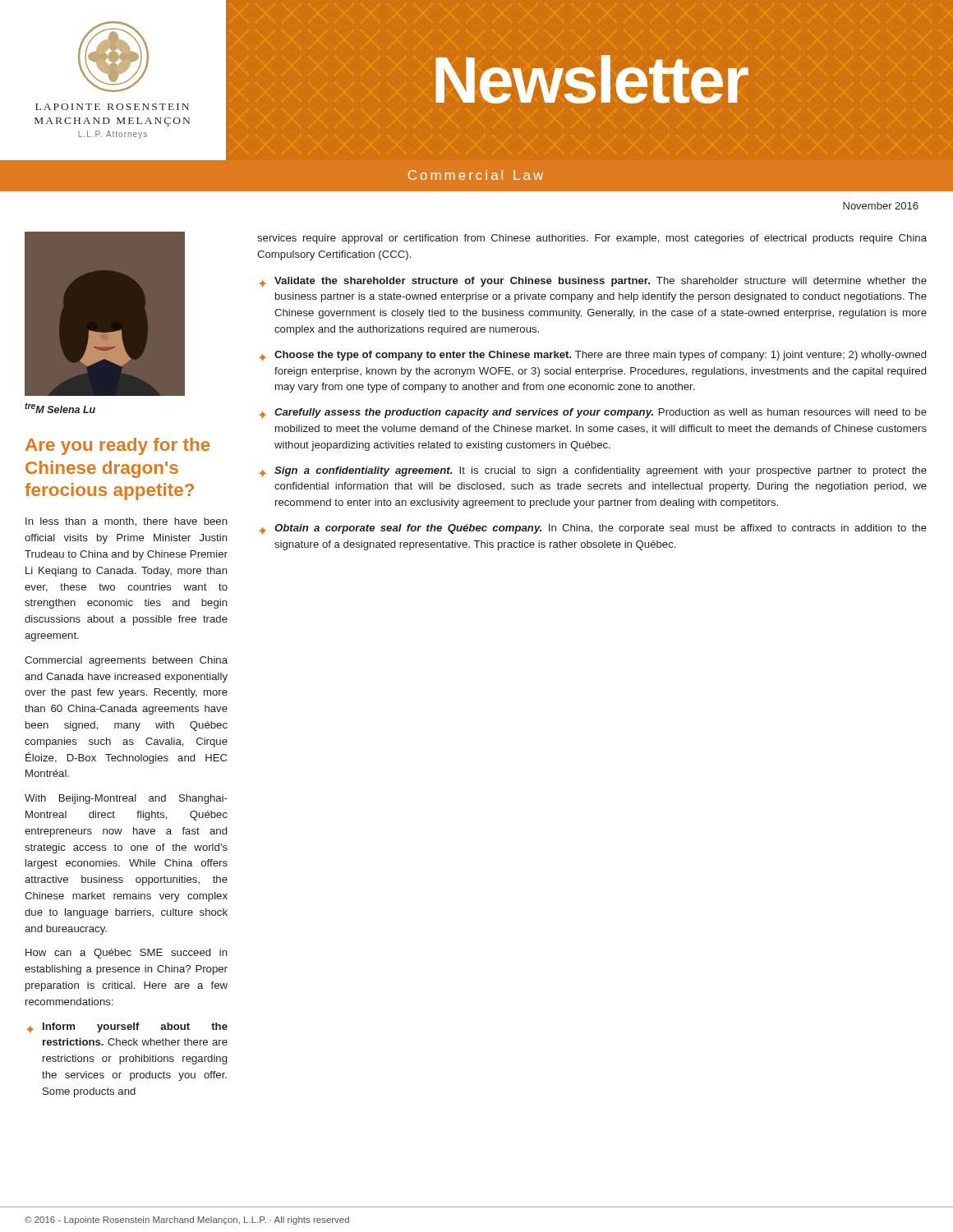The height and width of the screenshot is (1232, 953).
Task: Click the passage that begins "✦ Carefully assess the production"
Action: pyautogui.click(x=592, y=429)
